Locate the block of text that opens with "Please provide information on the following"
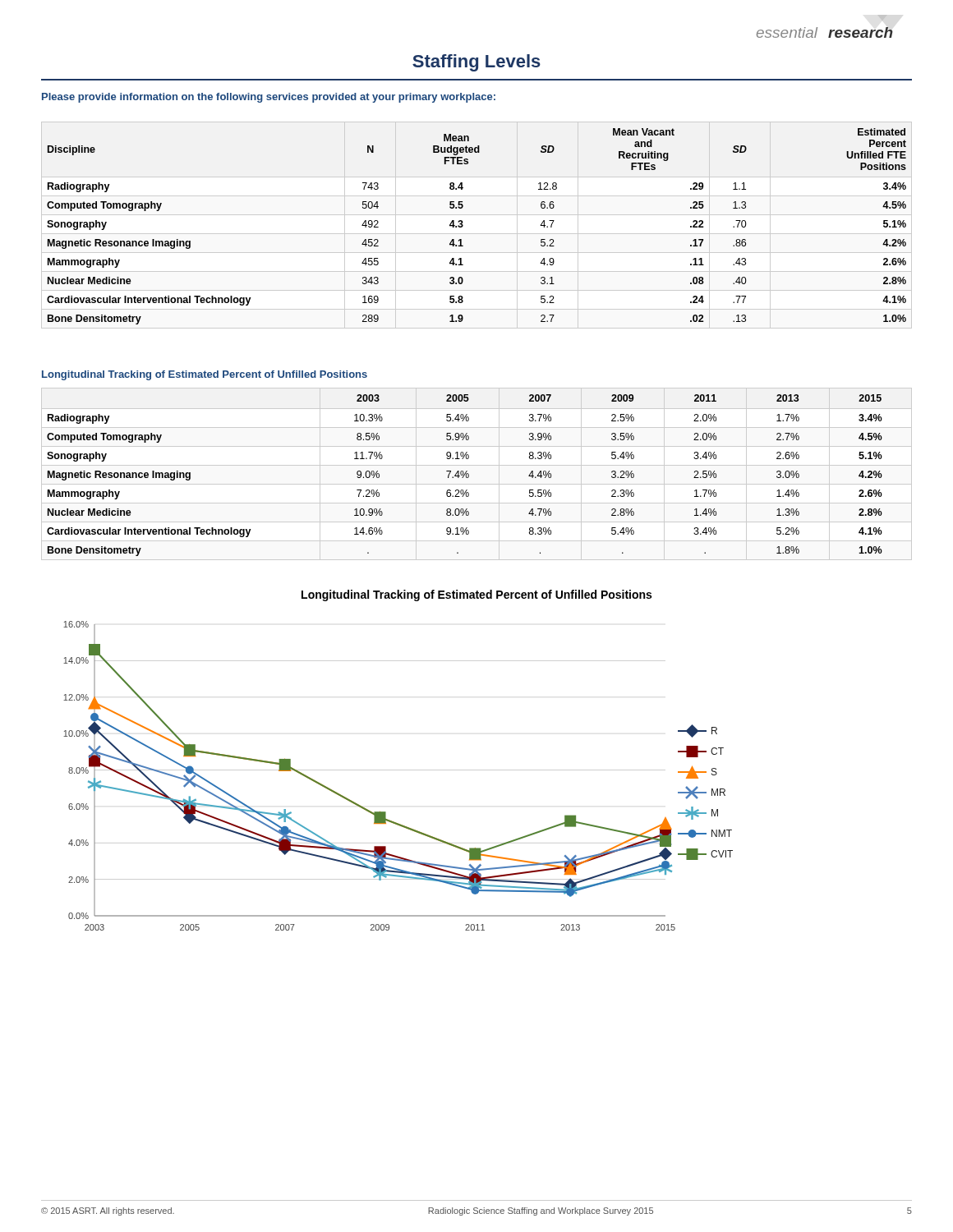This screenshot has width=953, height=1232. tap(476, 96)
